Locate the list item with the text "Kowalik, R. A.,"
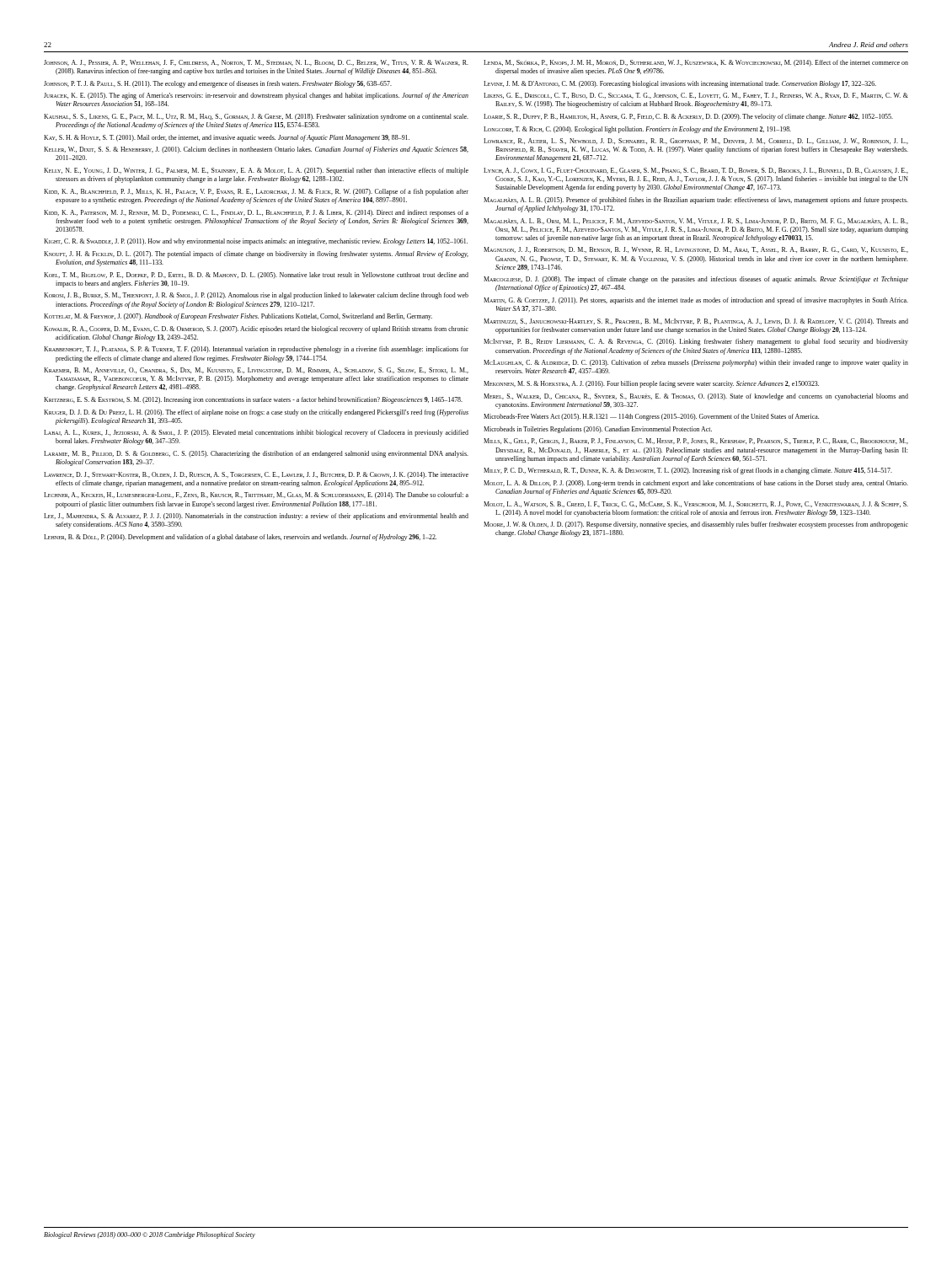This screenshot has width=952, height=1264. (256, 333)
